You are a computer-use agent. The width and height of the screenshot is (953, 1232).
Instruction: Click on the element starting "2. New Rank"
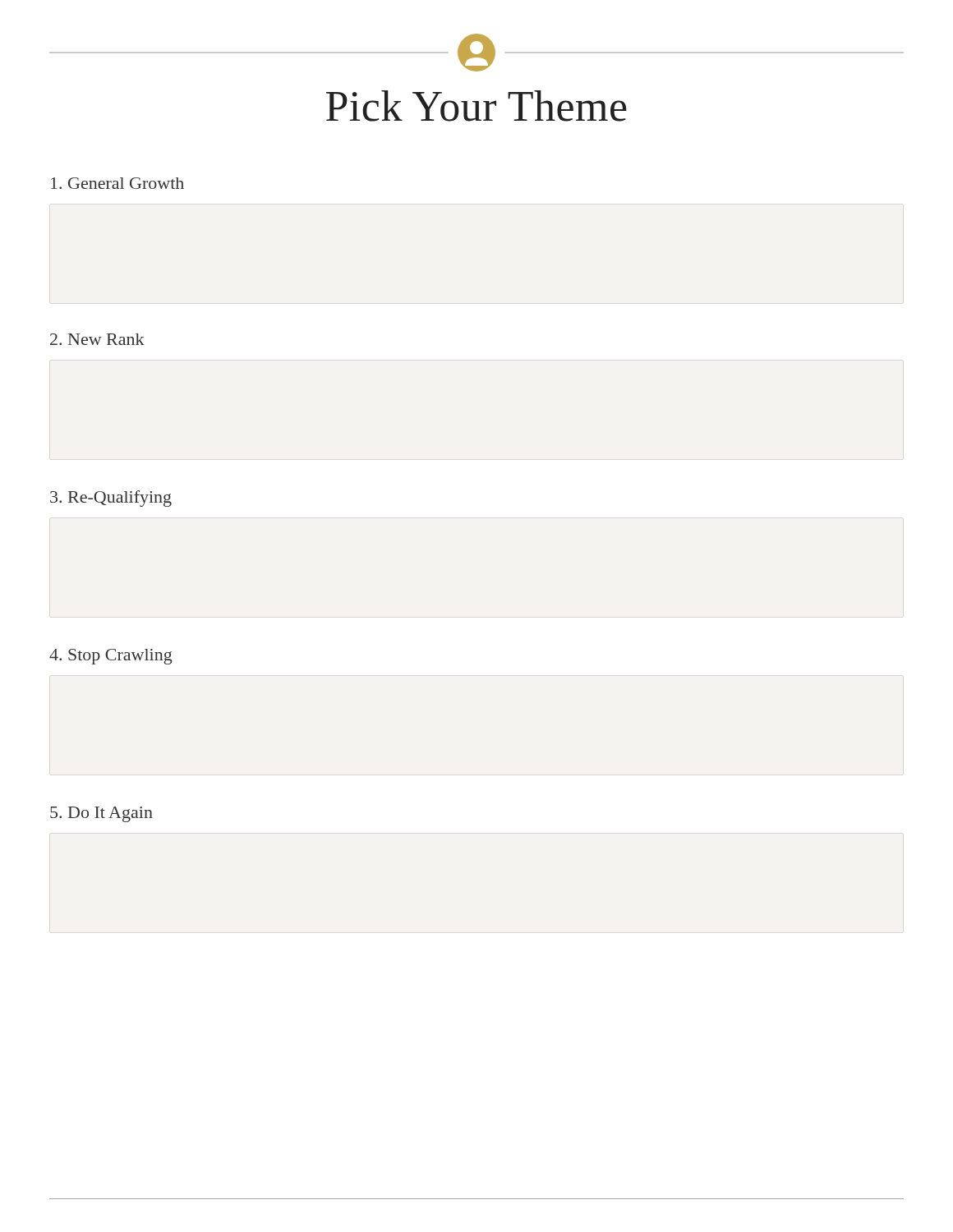[x=97, y=339]
